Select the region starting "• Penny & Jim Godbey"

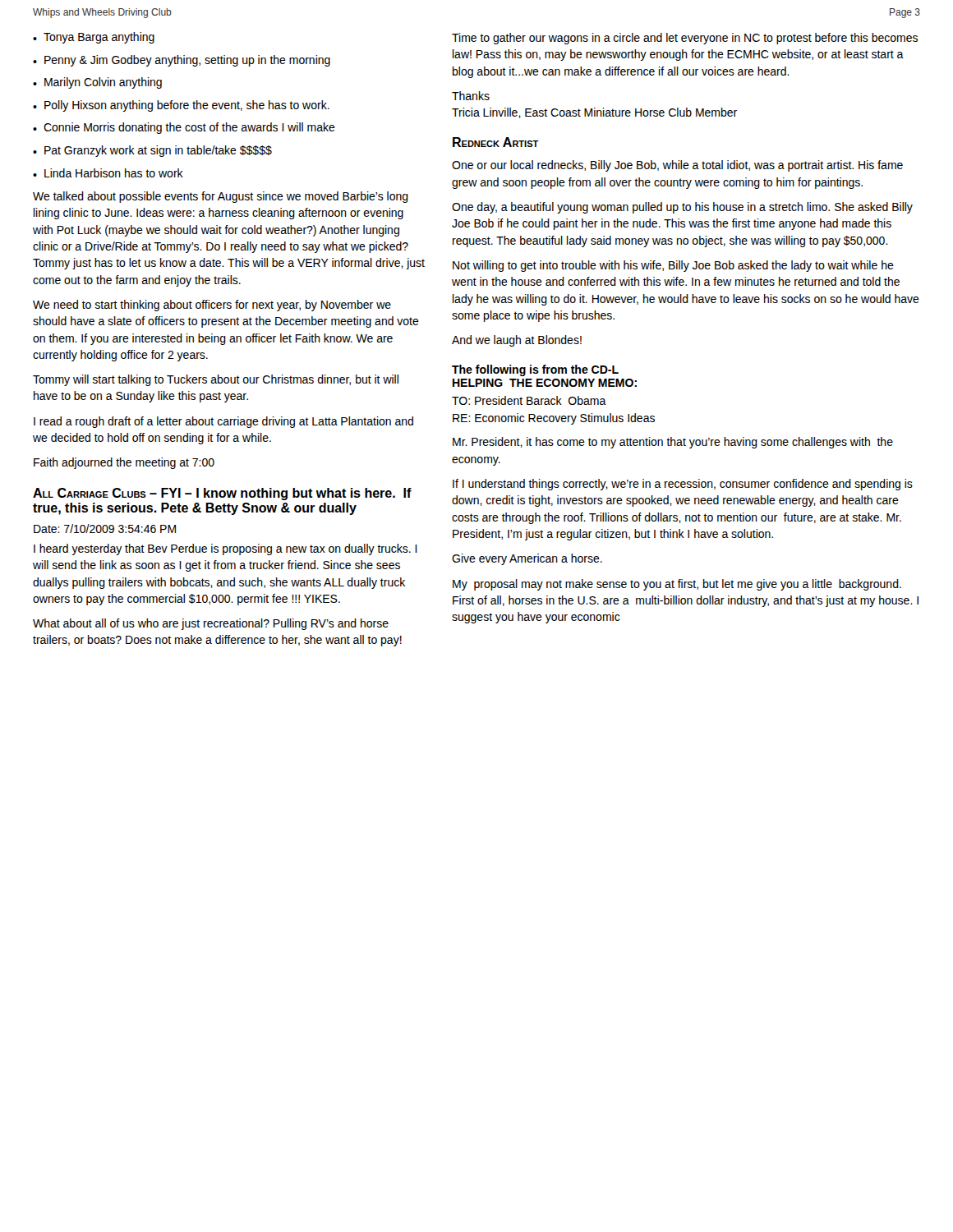(182, 61)
